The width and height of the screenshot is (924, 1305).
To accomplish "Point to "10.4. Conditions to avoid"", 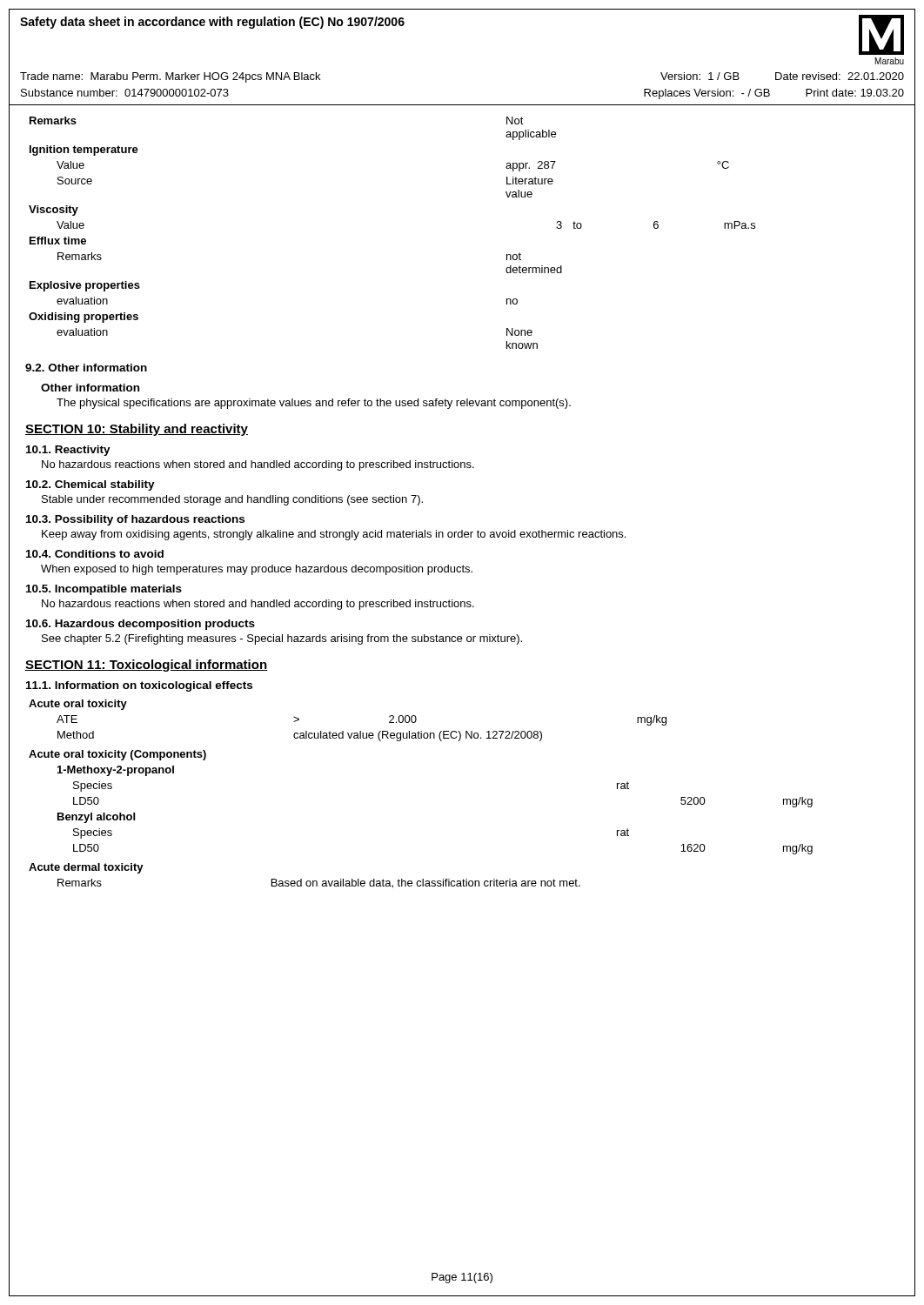I will coord(95,554).
